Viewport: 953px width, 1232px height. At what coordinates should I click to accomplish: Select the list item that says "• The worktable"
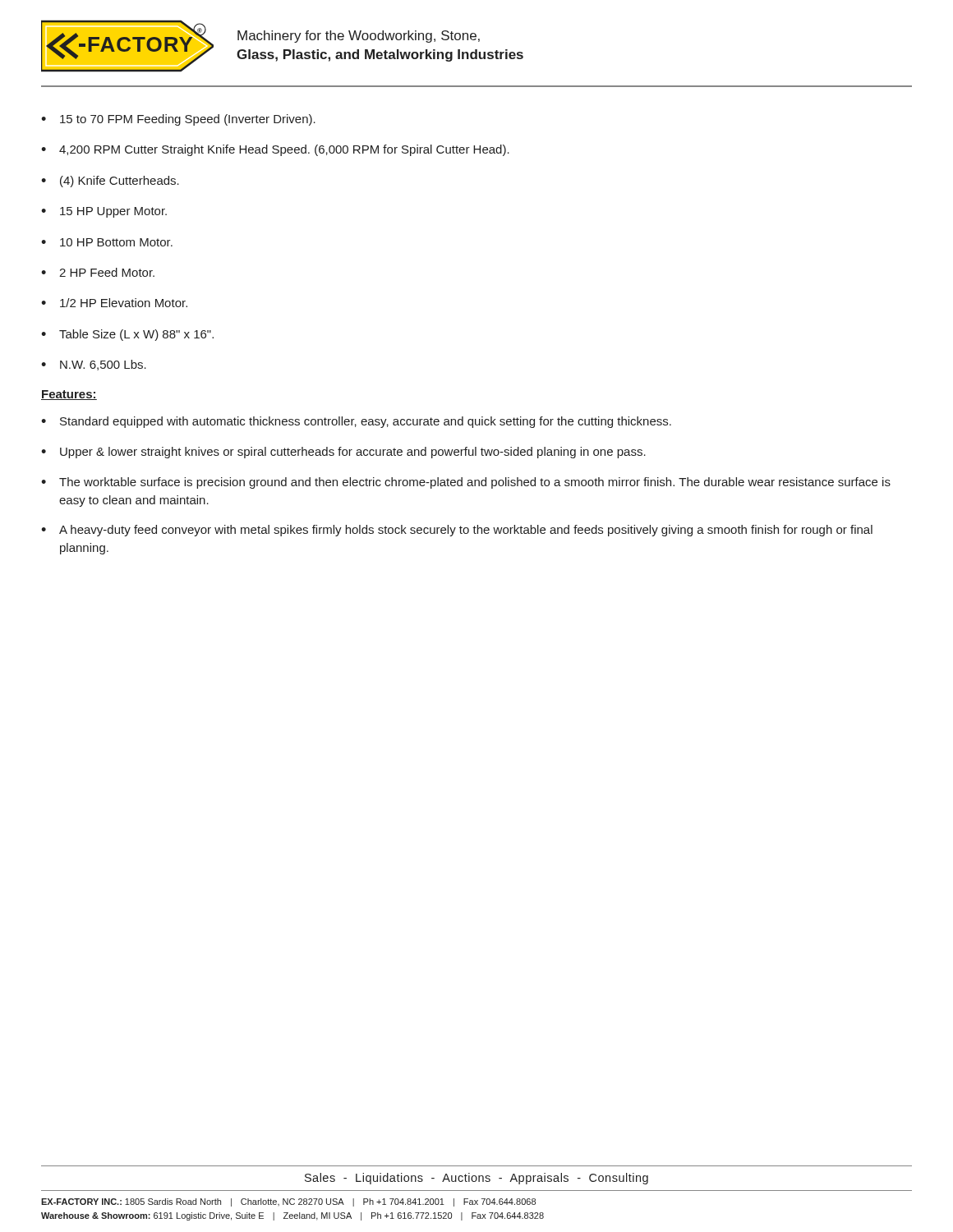[x=476, y=491]
